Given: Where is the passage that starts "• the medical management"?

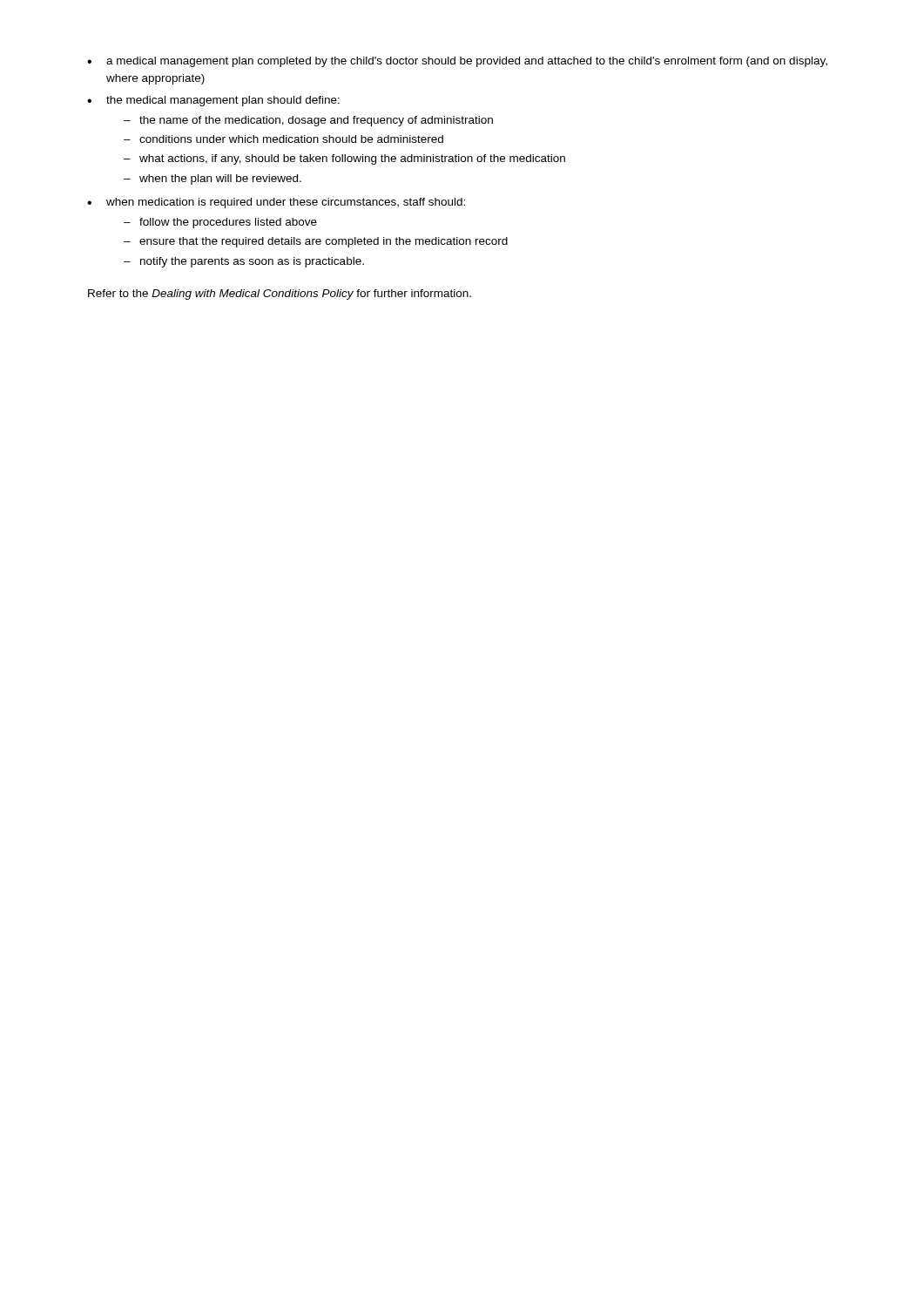Looking at the screenshot, I should 213,101.
